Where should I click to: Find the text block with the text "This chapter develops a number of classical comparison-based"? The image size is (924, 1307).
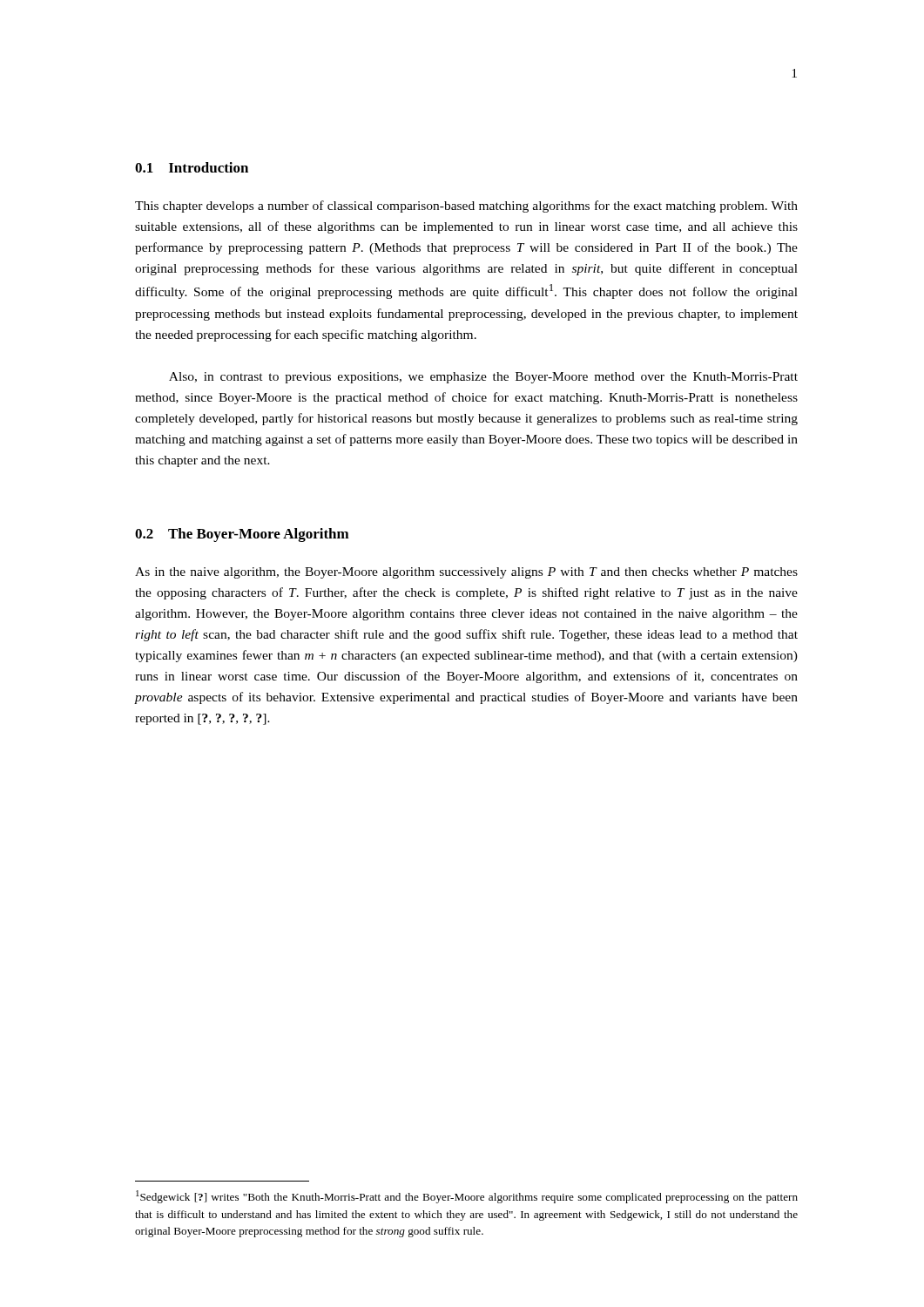466,333
